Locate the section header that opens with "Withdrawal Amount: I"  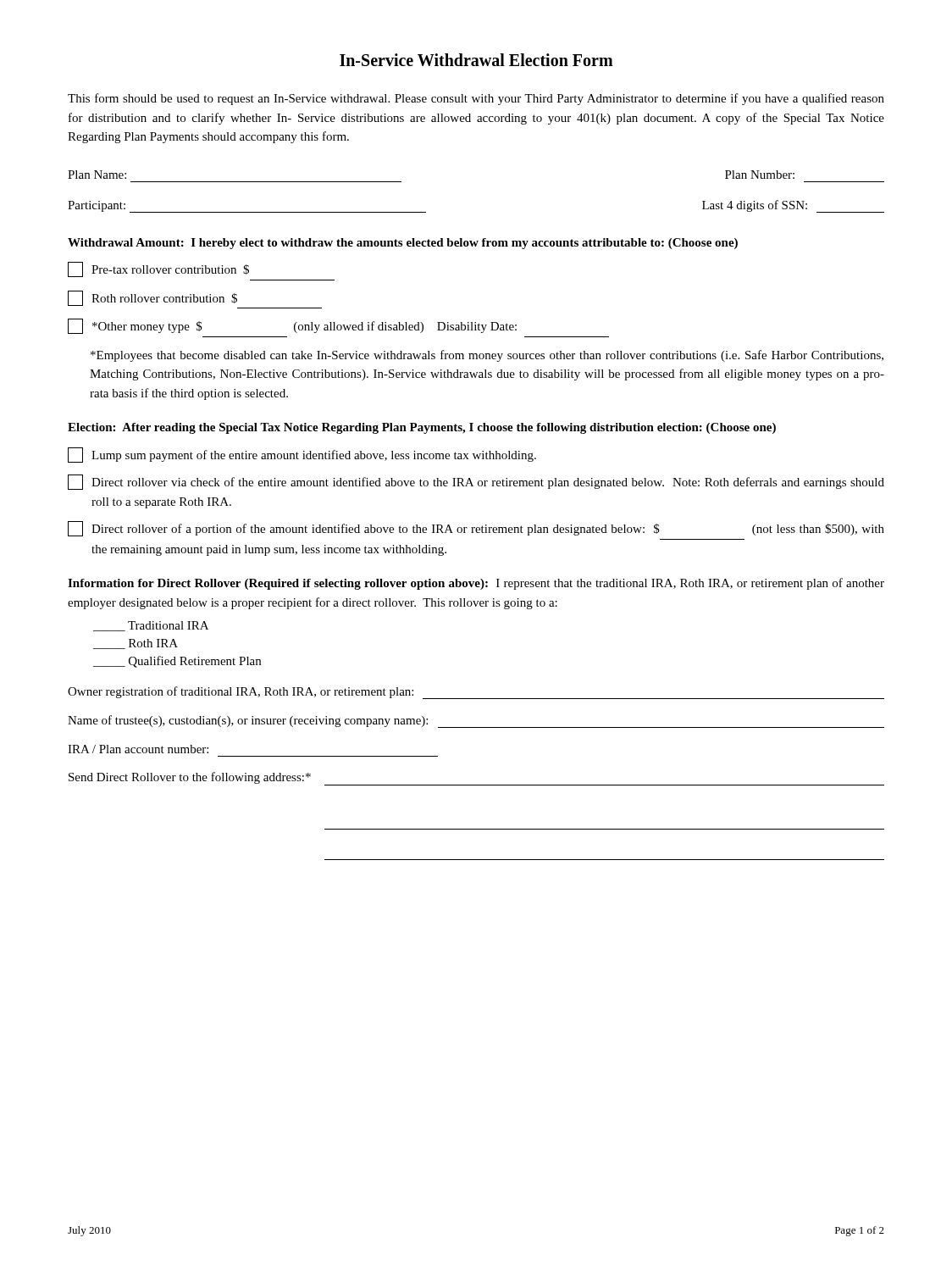(403, 242)
